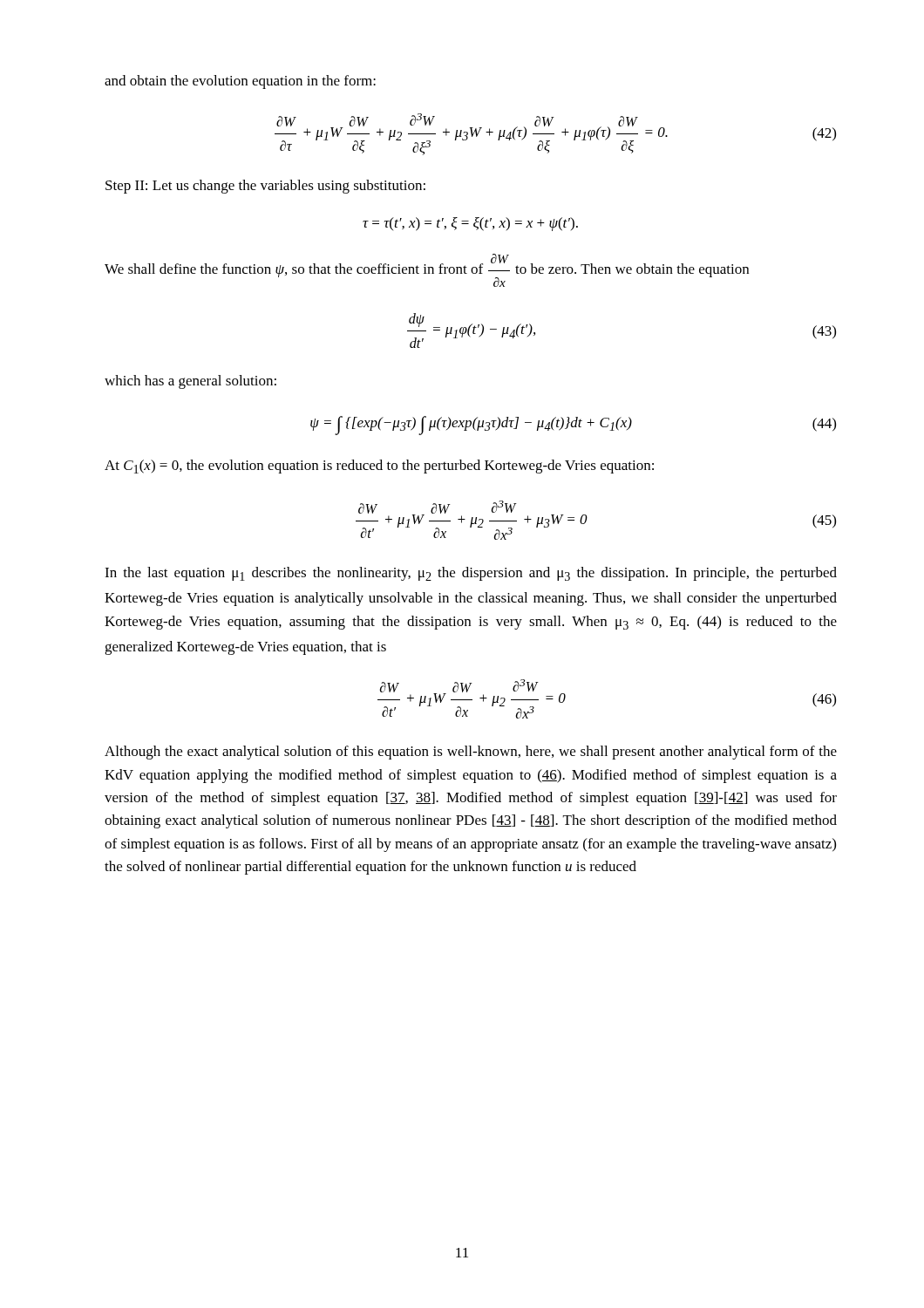Find the text block starting "∂W∂t′ + μ1W ∂W∂x + μ2 ∂3W∂x3 +"
Image resolution: width=924 pixels, height=1308 pixels.
596,521
